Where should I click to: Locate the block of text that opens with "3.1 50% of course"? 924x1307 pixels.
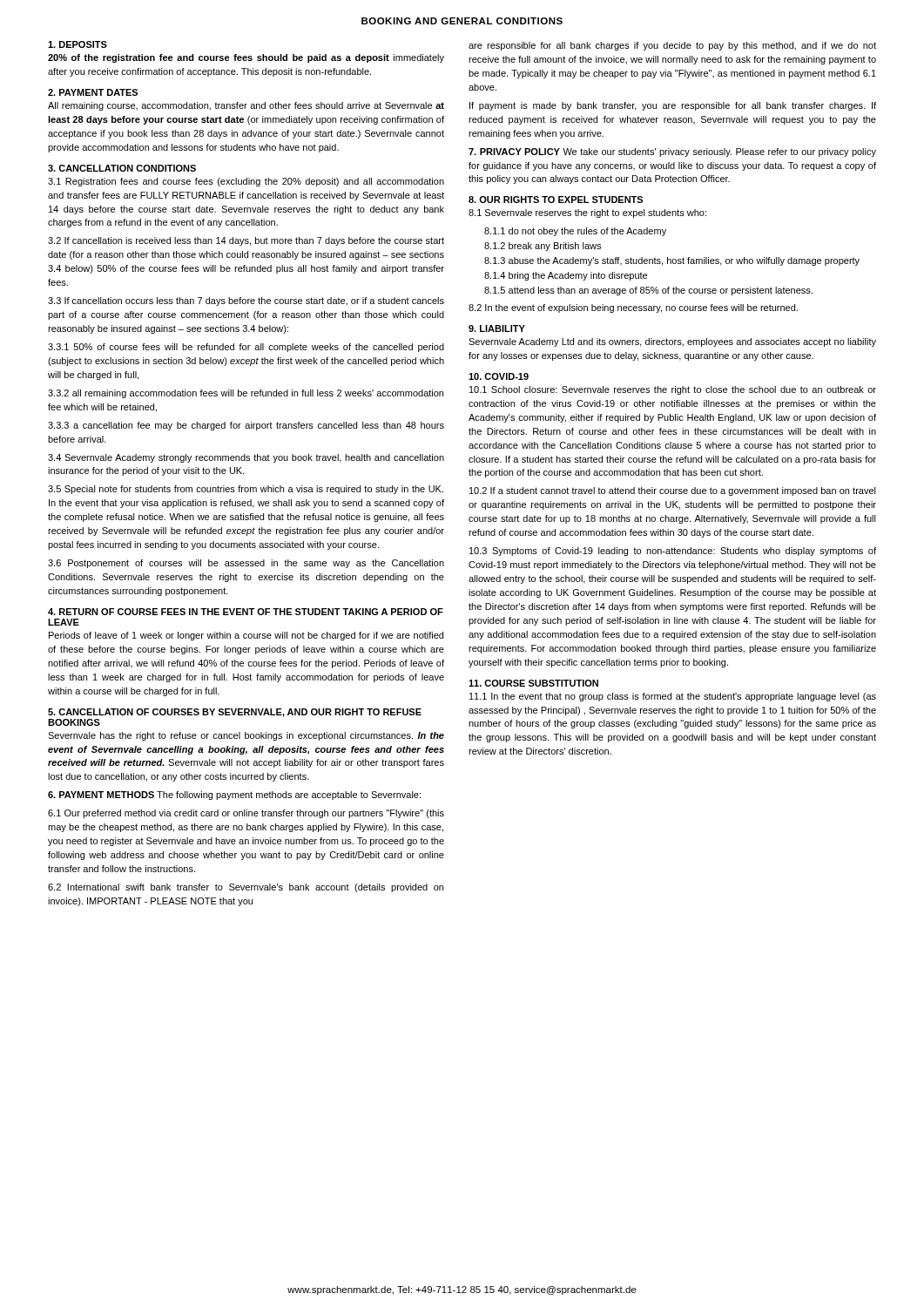[x=246, y=361]
